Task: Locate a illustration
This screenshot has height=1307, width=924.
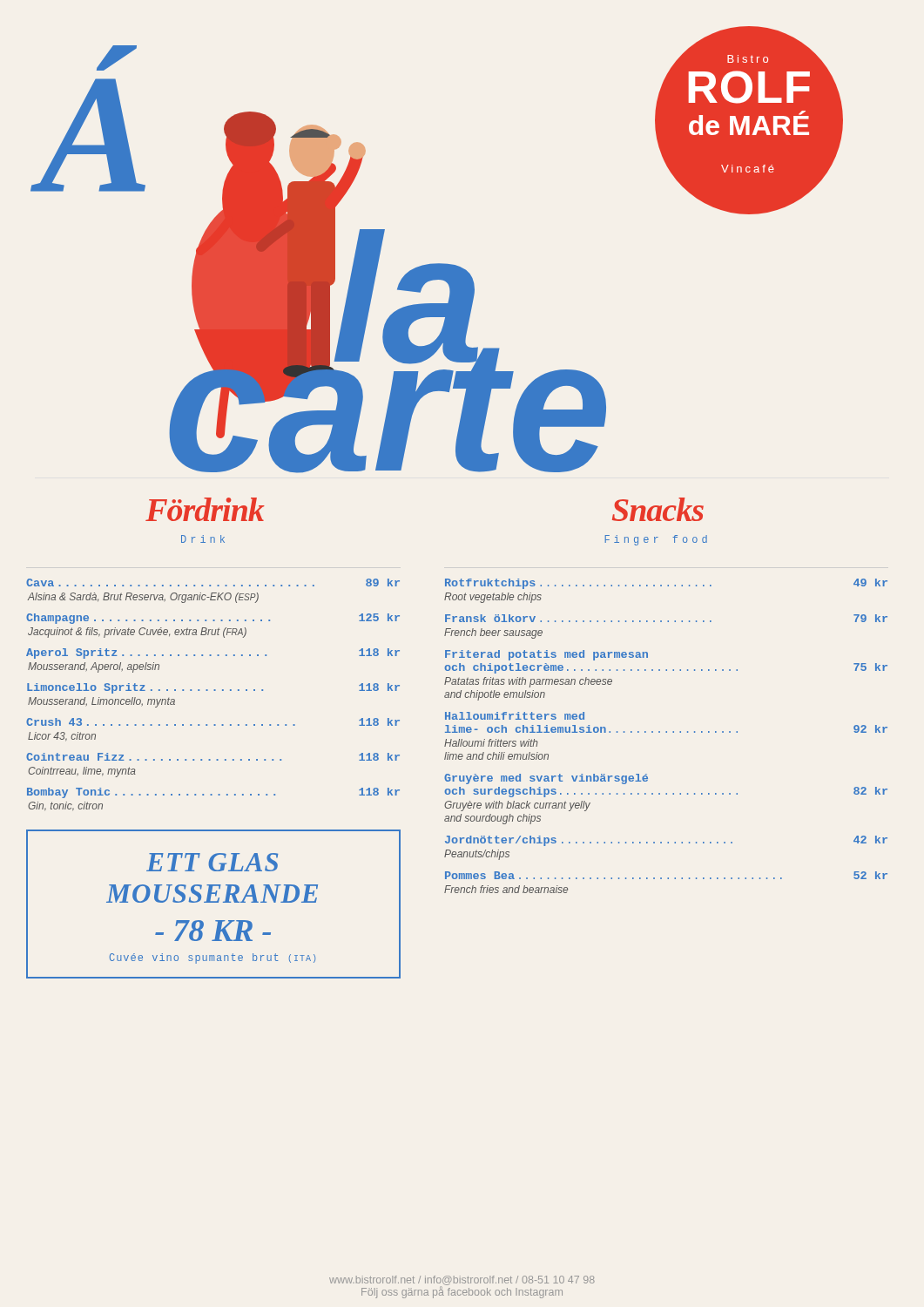Action: coord(462,237)
